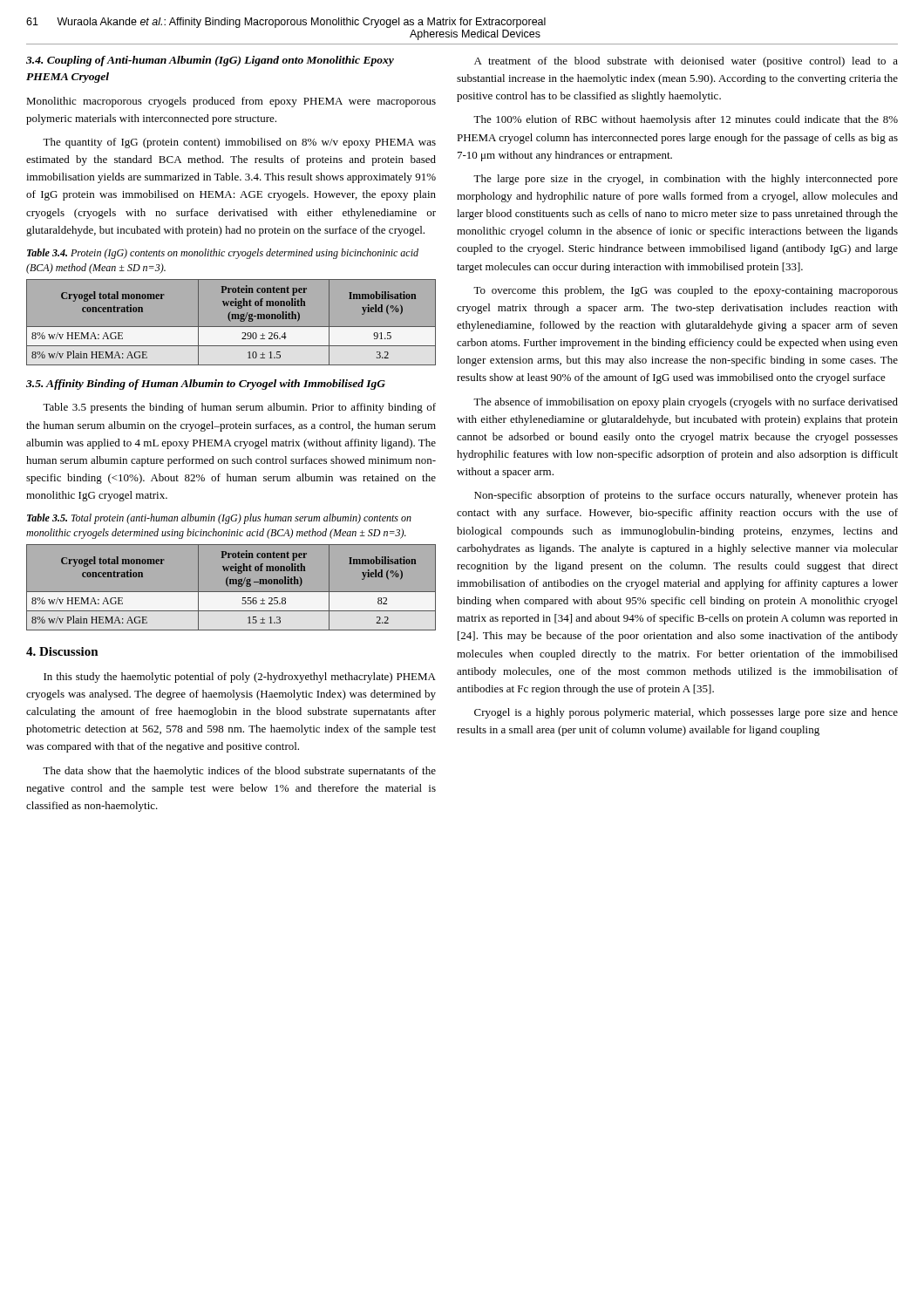
Task: Locate the block of text that opens with "A treatment of the blood"
Action: [677, 79]
